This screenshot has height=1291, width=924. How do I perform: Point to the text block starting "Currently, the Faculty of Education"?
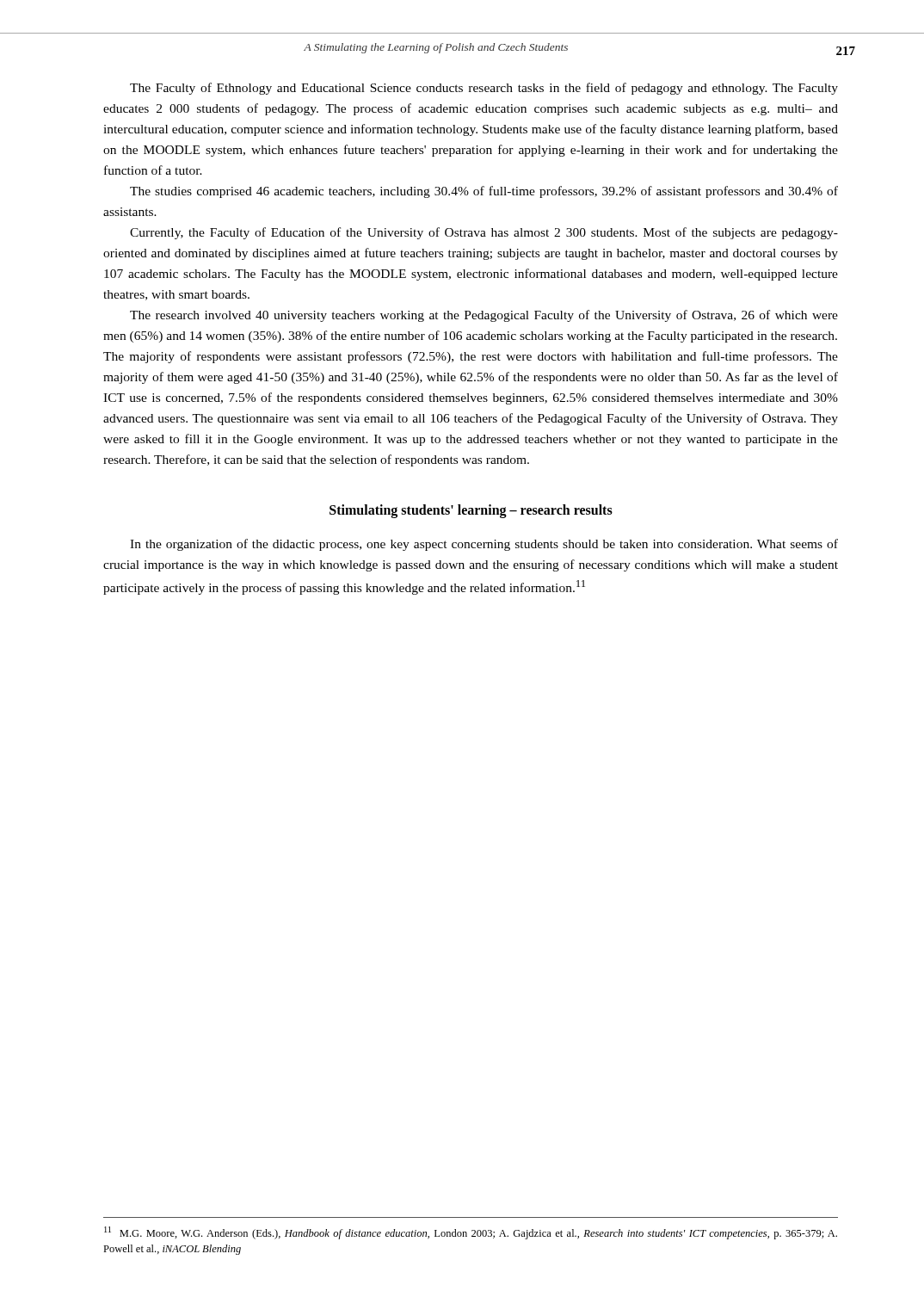point(471,263)
